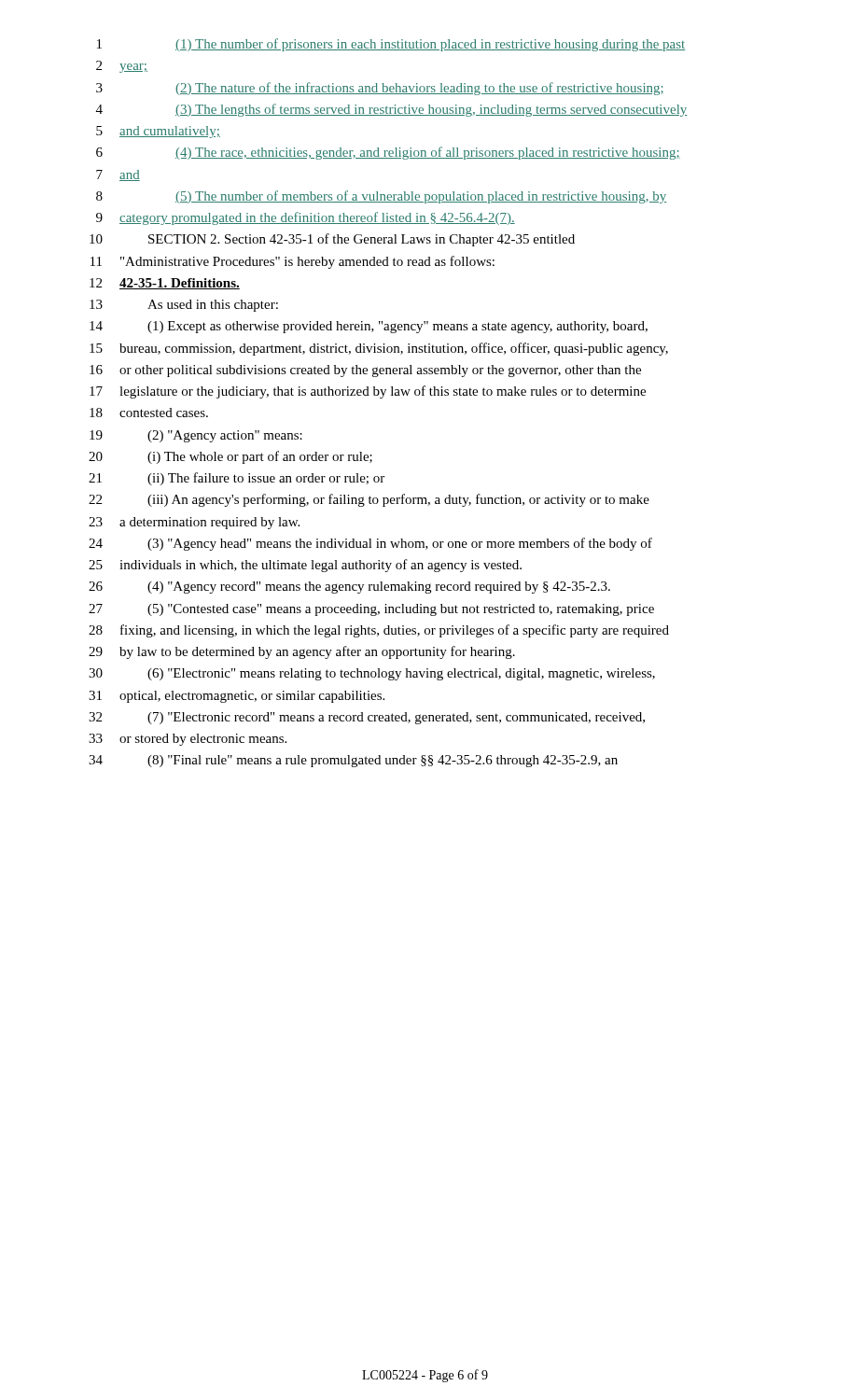Where is the passage that starts "24 (3) "Agency head" means the individual"?
Image resolution: width=850 pixels, height=1400 pixels.
pos(425,544)
